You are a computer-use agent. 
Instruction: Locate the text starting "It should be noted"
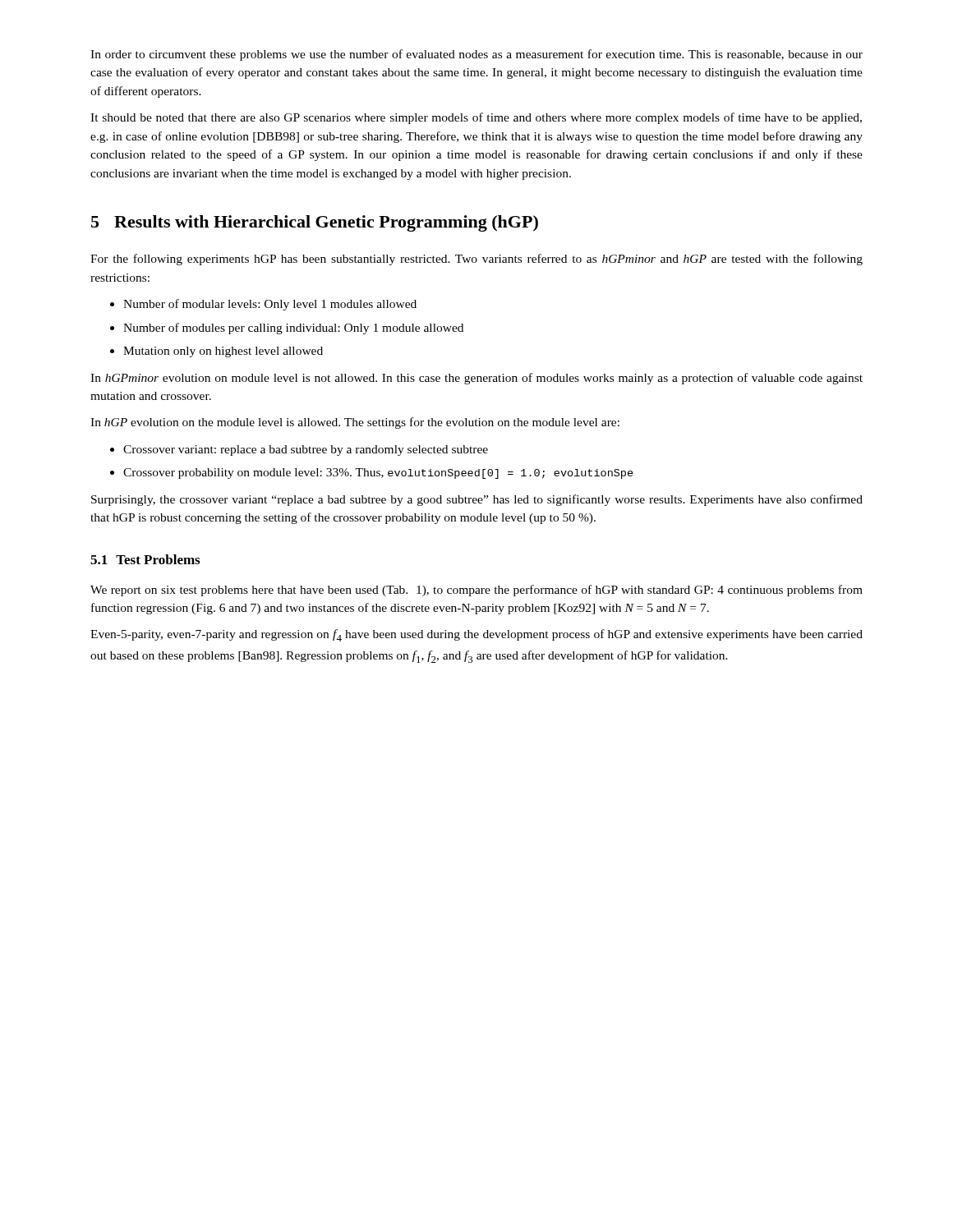coord(476,146)
